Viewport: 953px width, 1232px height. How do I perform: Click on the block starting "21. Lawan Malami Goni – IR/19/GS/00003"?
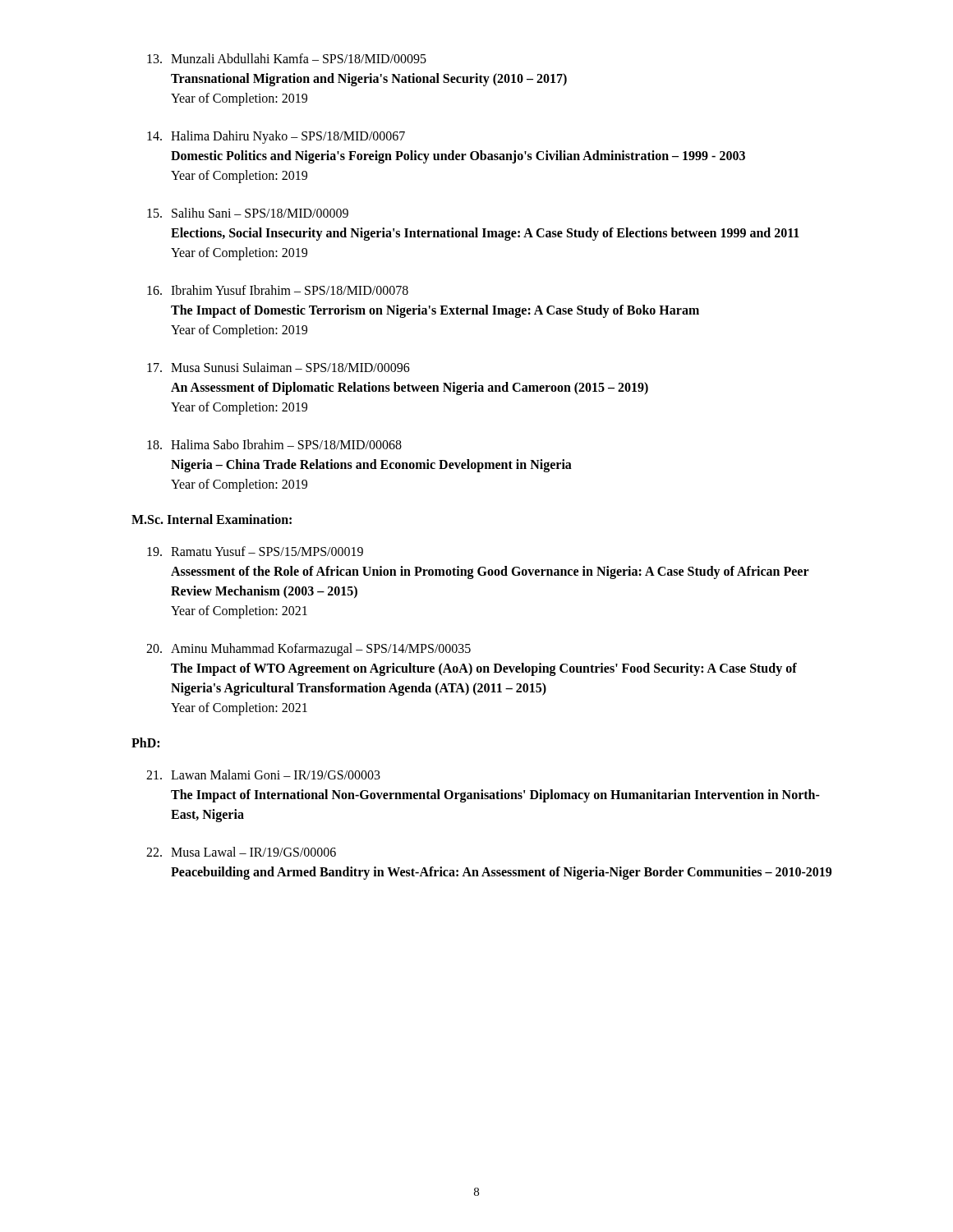[485, 795]
